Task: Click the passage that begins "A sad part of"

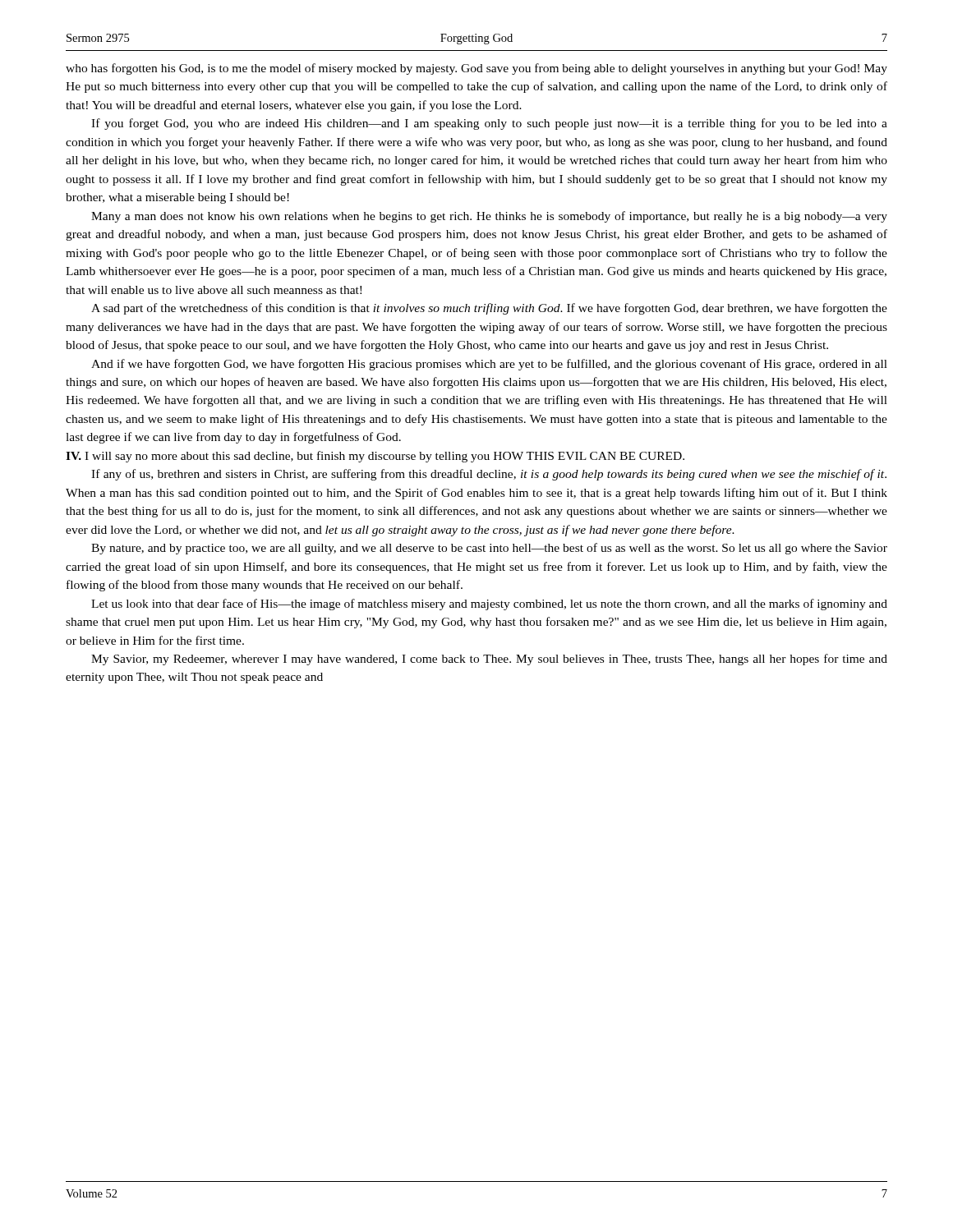Action: click(x=476, y=327)
